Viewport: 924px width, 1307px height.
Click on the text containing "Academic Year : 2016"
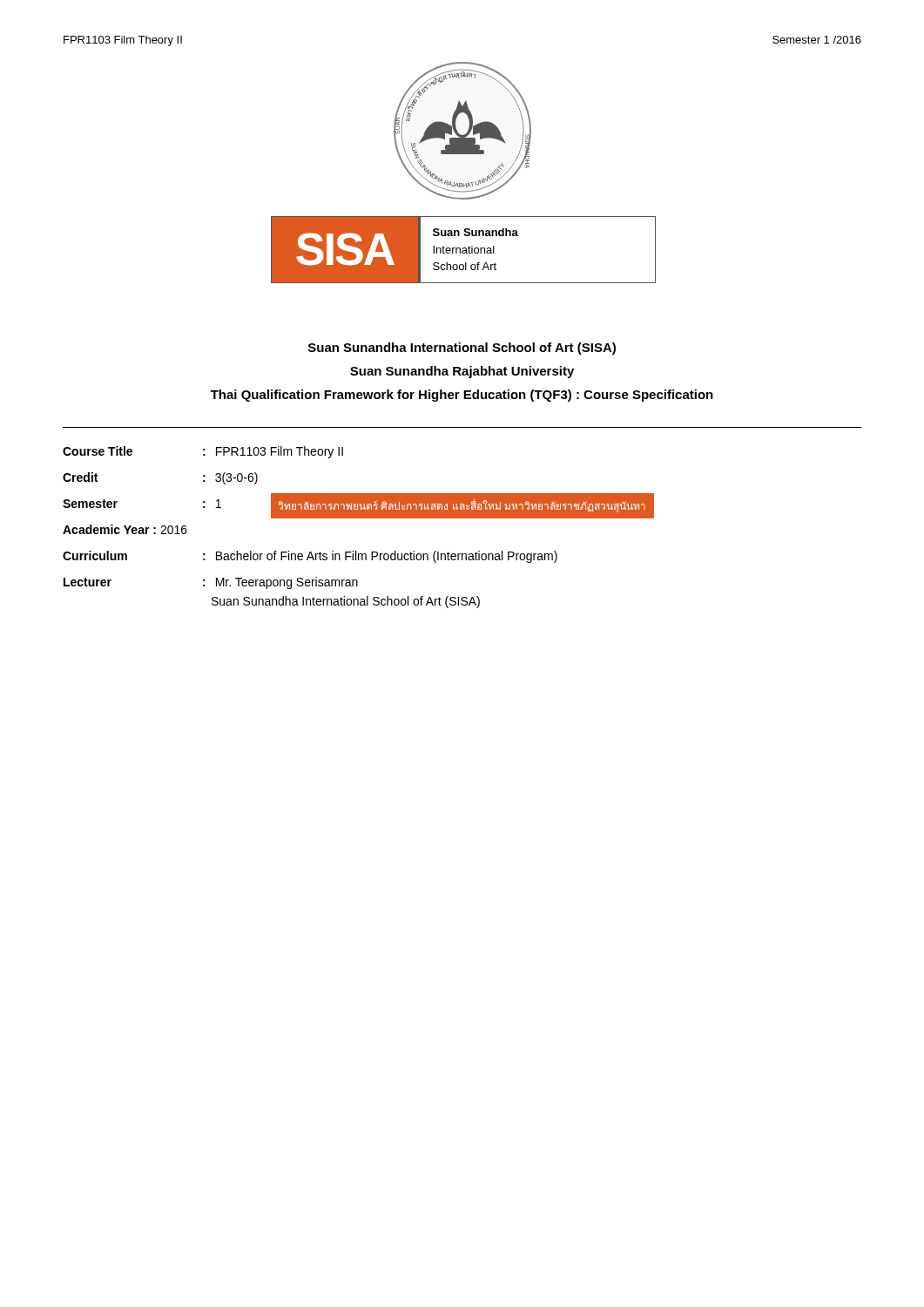coord(125,530)
